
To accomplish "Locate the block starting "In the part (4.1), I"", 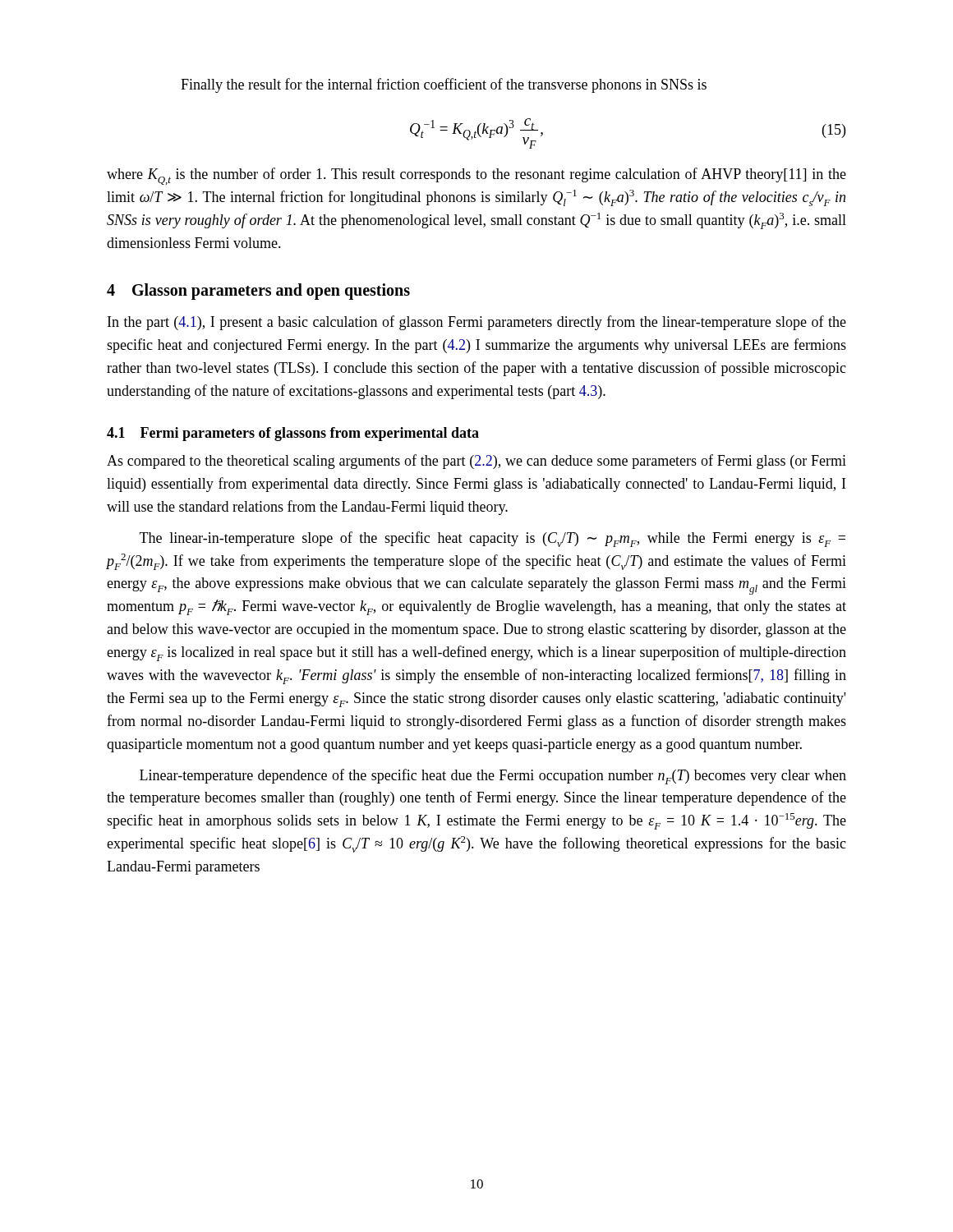I will coord(476,357).
